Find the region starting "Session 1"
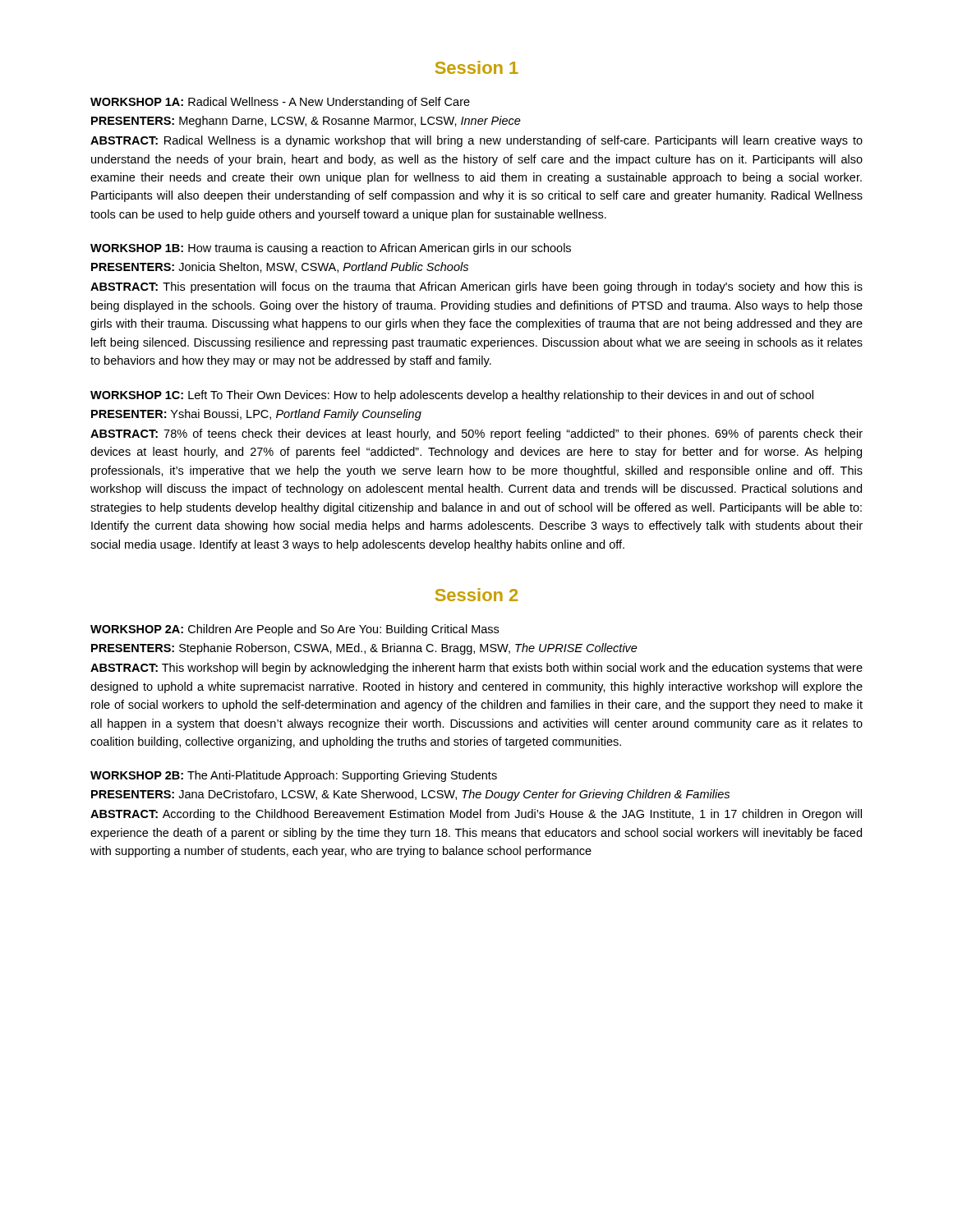 coord(476,68)
